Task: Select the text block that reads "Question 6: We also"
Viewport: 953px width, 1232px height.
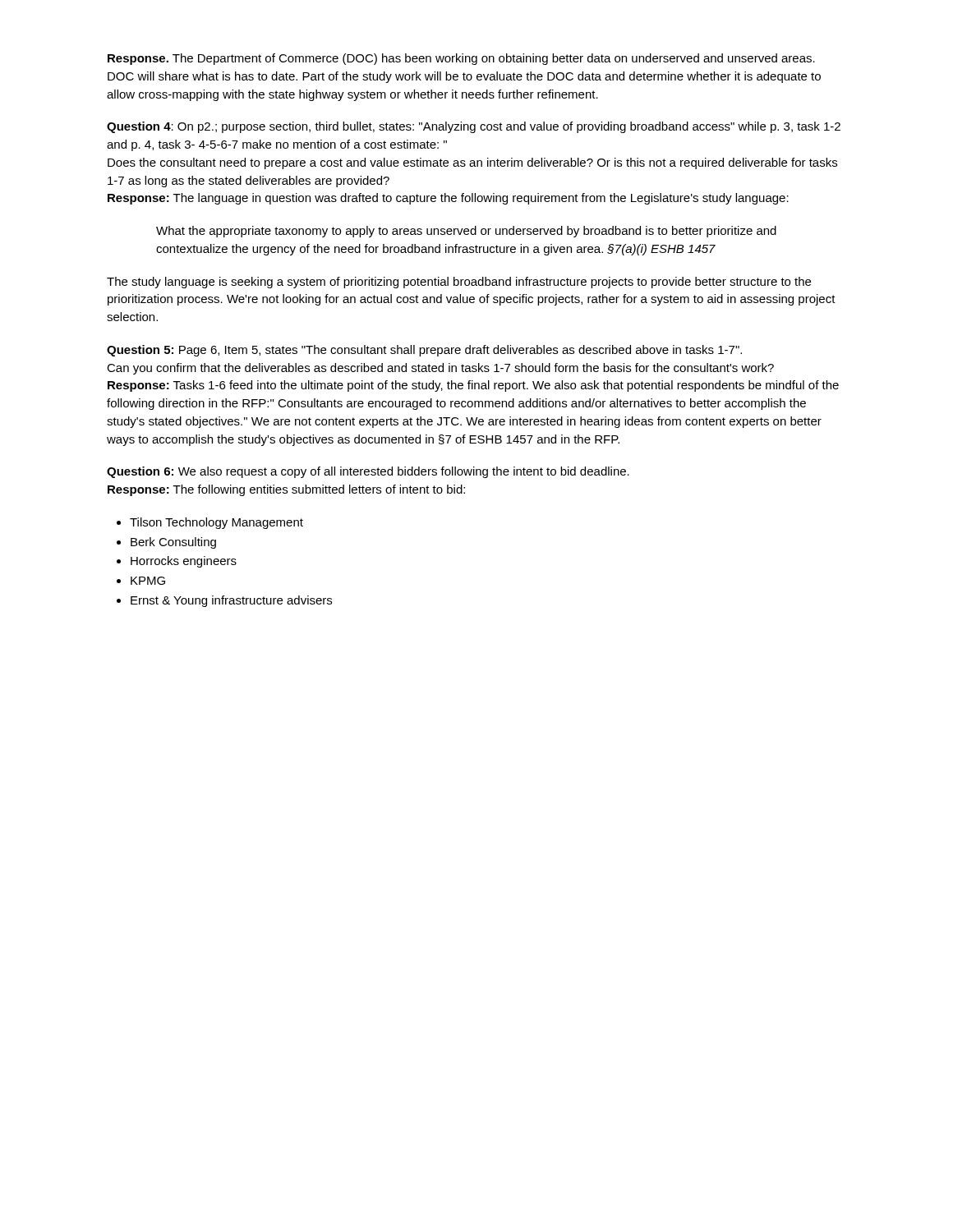Action: click(368, 480)
